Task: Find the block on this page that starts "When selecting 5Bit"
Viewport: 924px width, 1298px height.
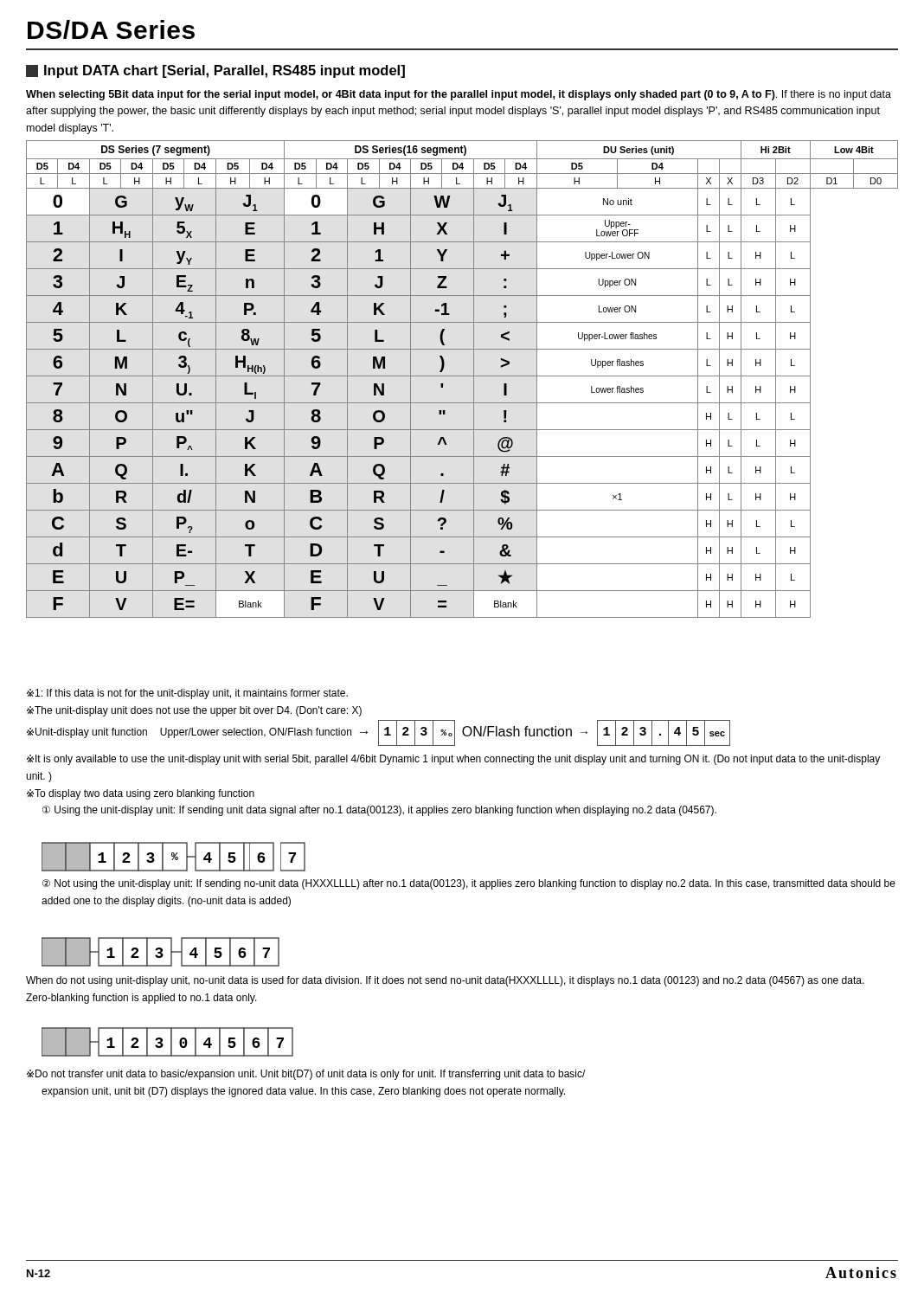Action: point(459,111)
